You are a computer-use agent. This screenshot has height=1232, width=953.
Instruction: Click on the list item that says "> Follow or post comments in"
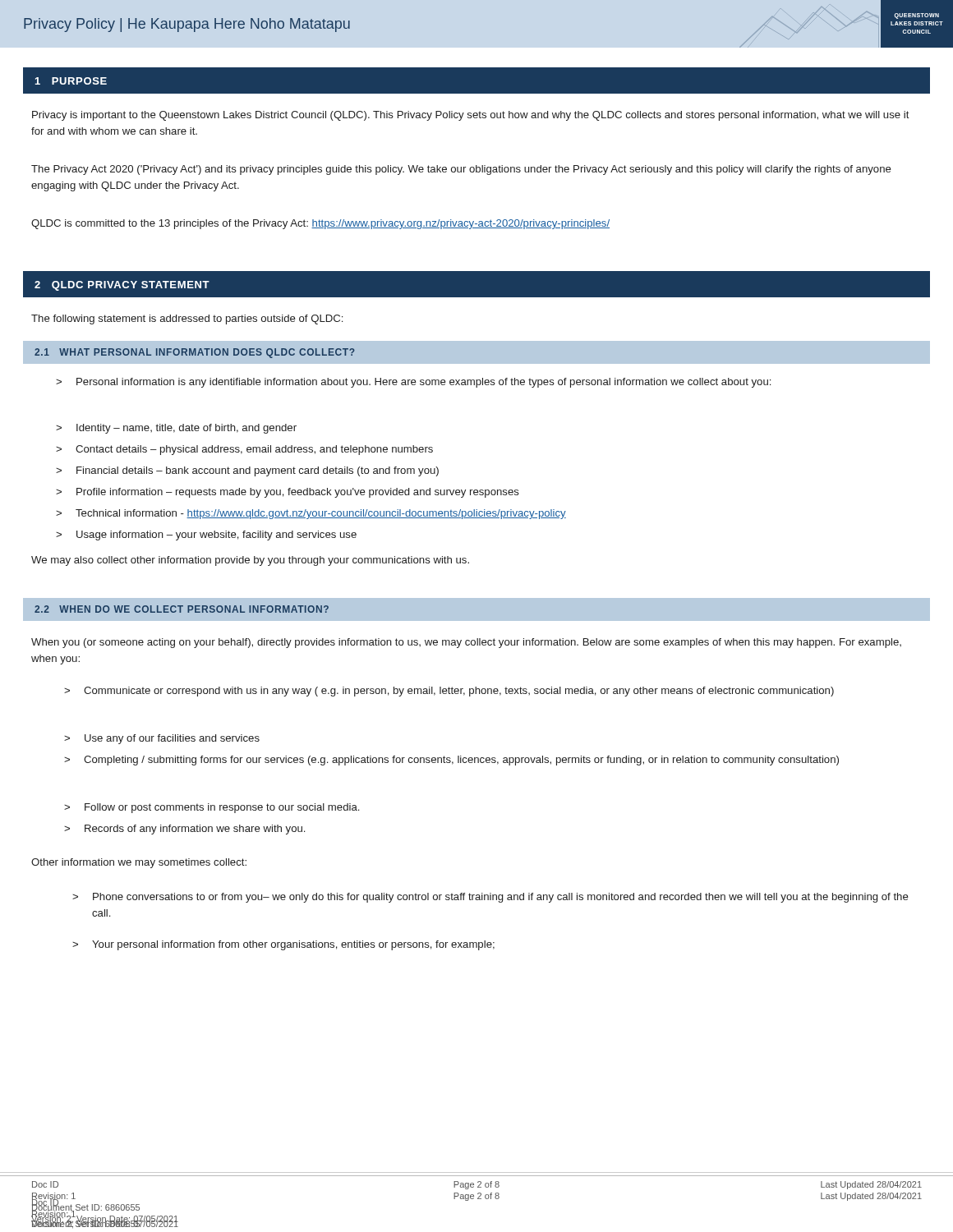pyautogui.click(x=212, y=808)
